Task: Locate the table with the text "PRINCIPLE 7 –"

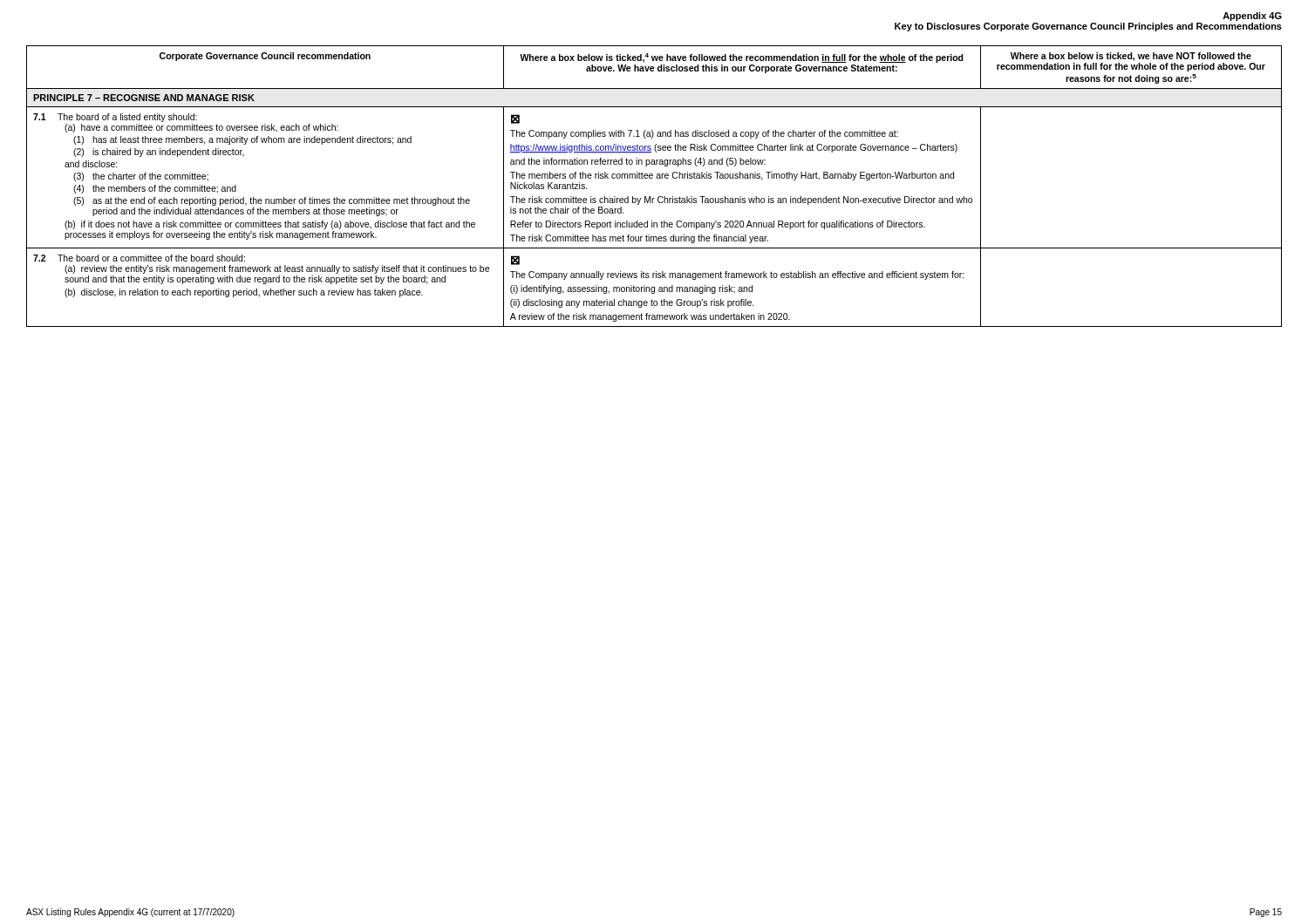Action: 654,186
